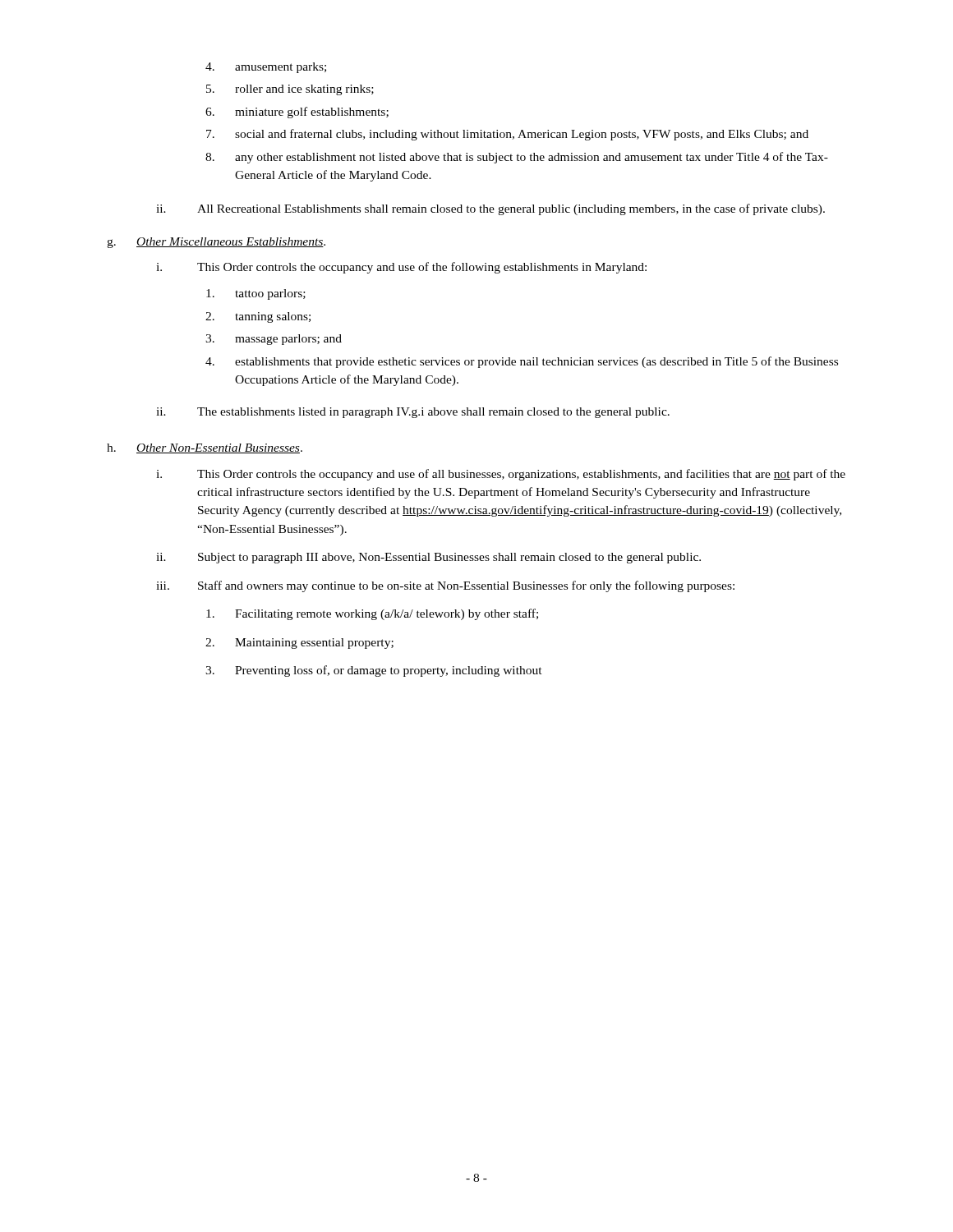Viewport: 953px width, 1232px height.
Task: Select the list item with the text "5. roller and ice skating rinks;"
Action: pyautogui.click(x=290, y=90)
